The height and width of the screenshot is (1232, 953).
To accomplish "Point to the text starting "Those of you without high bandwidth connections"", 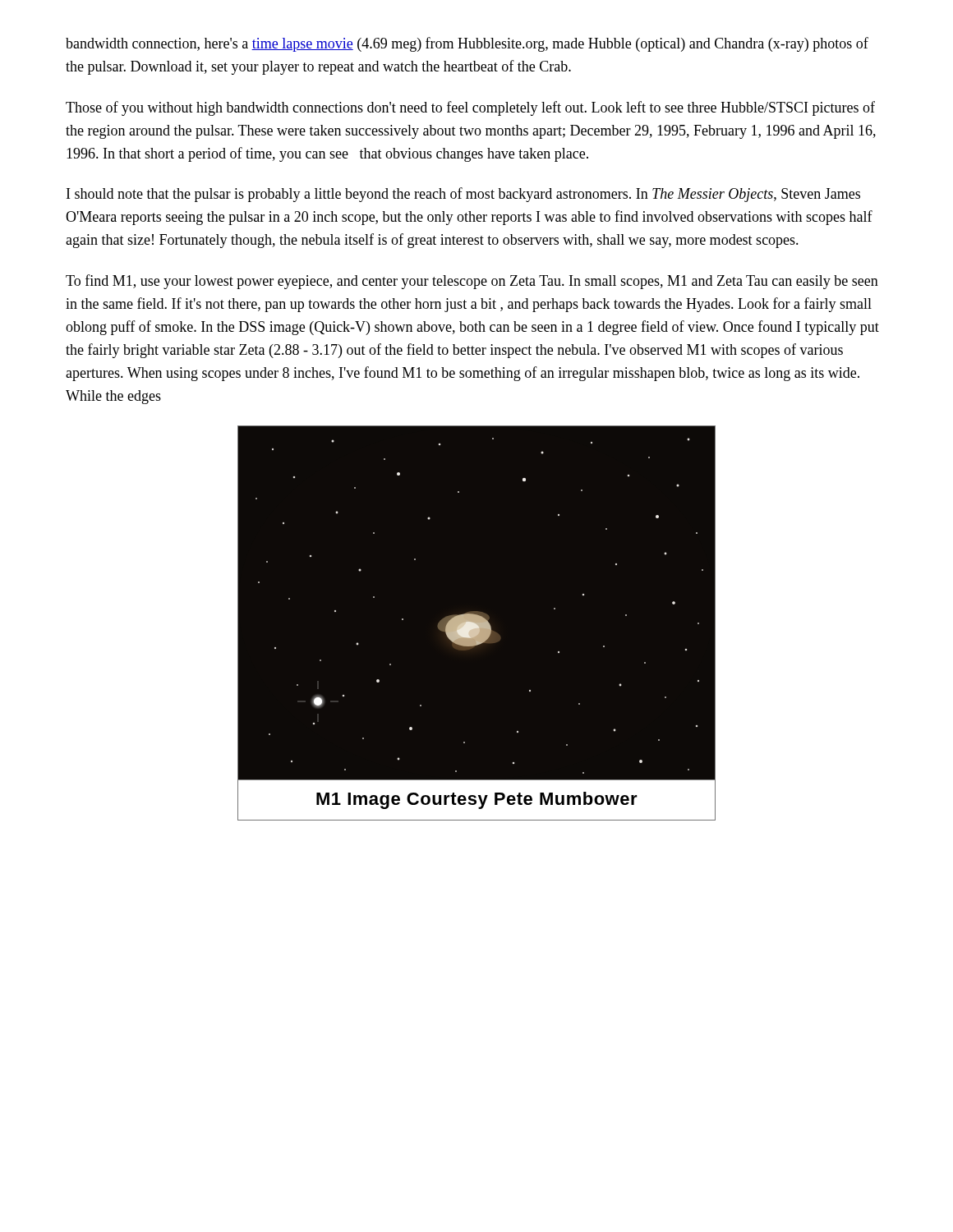I will tap(471, 130).
